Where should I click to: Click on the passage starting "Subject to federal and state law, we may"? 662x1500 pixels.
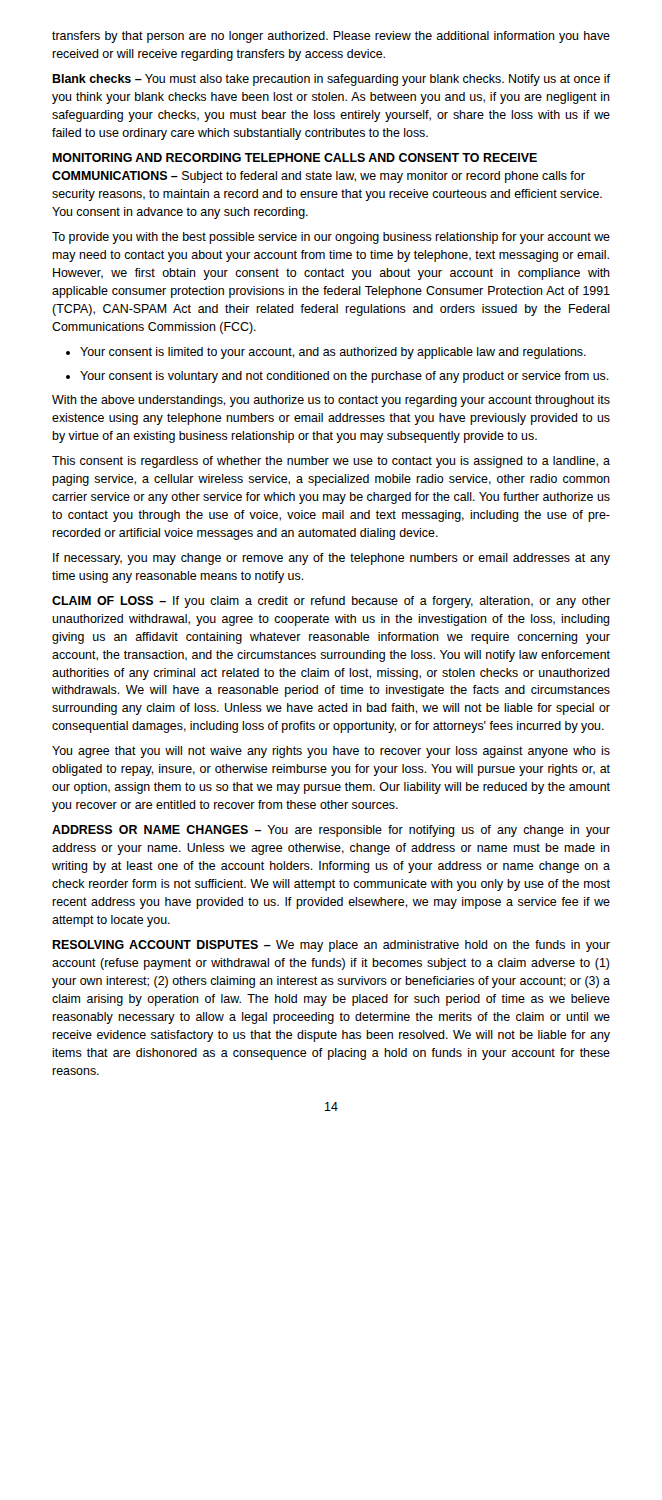327,194
